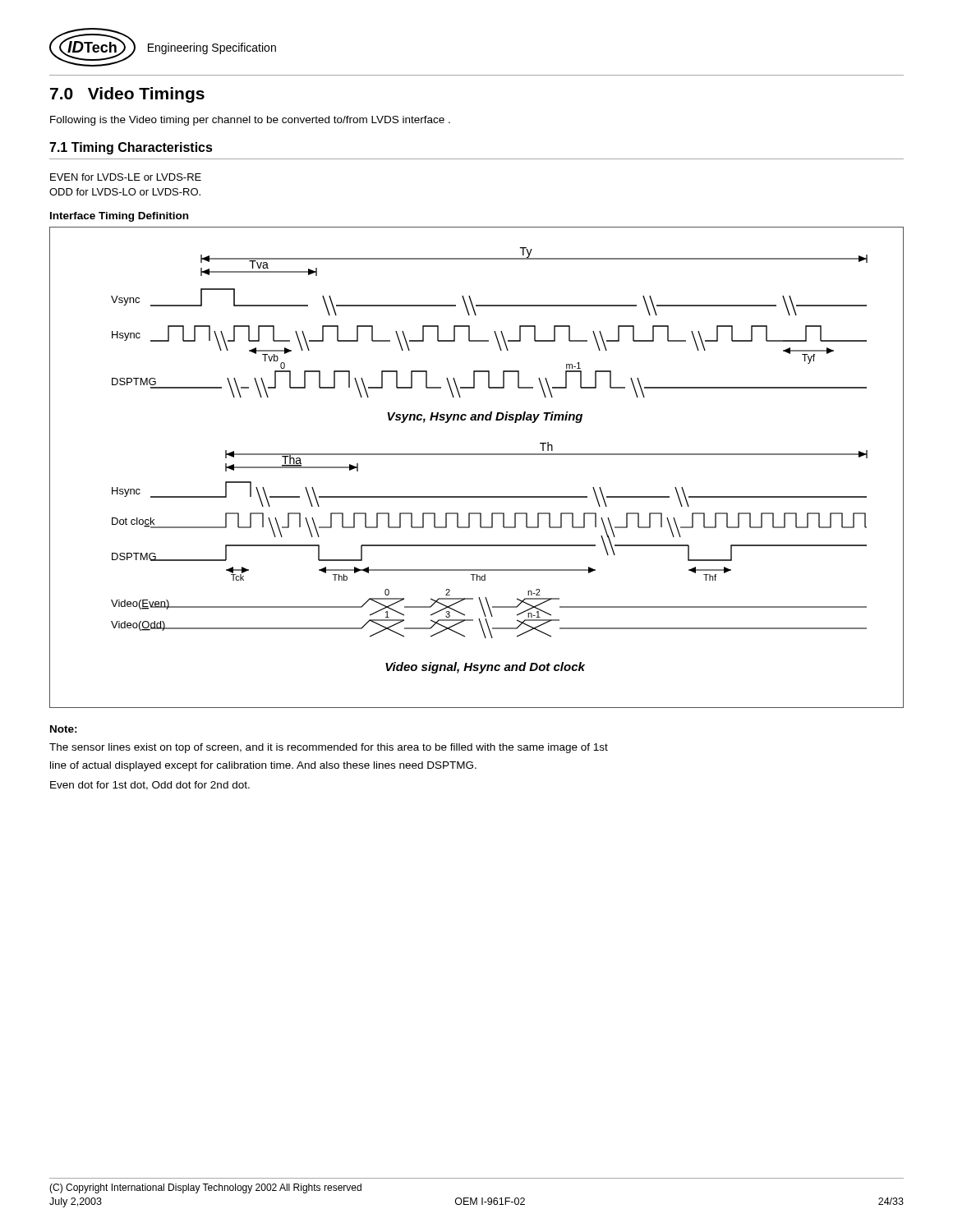Screen dimensions: 1232x953
Task: Point to the element starting "Following is the Video timing per"
Action: point(250,120)
